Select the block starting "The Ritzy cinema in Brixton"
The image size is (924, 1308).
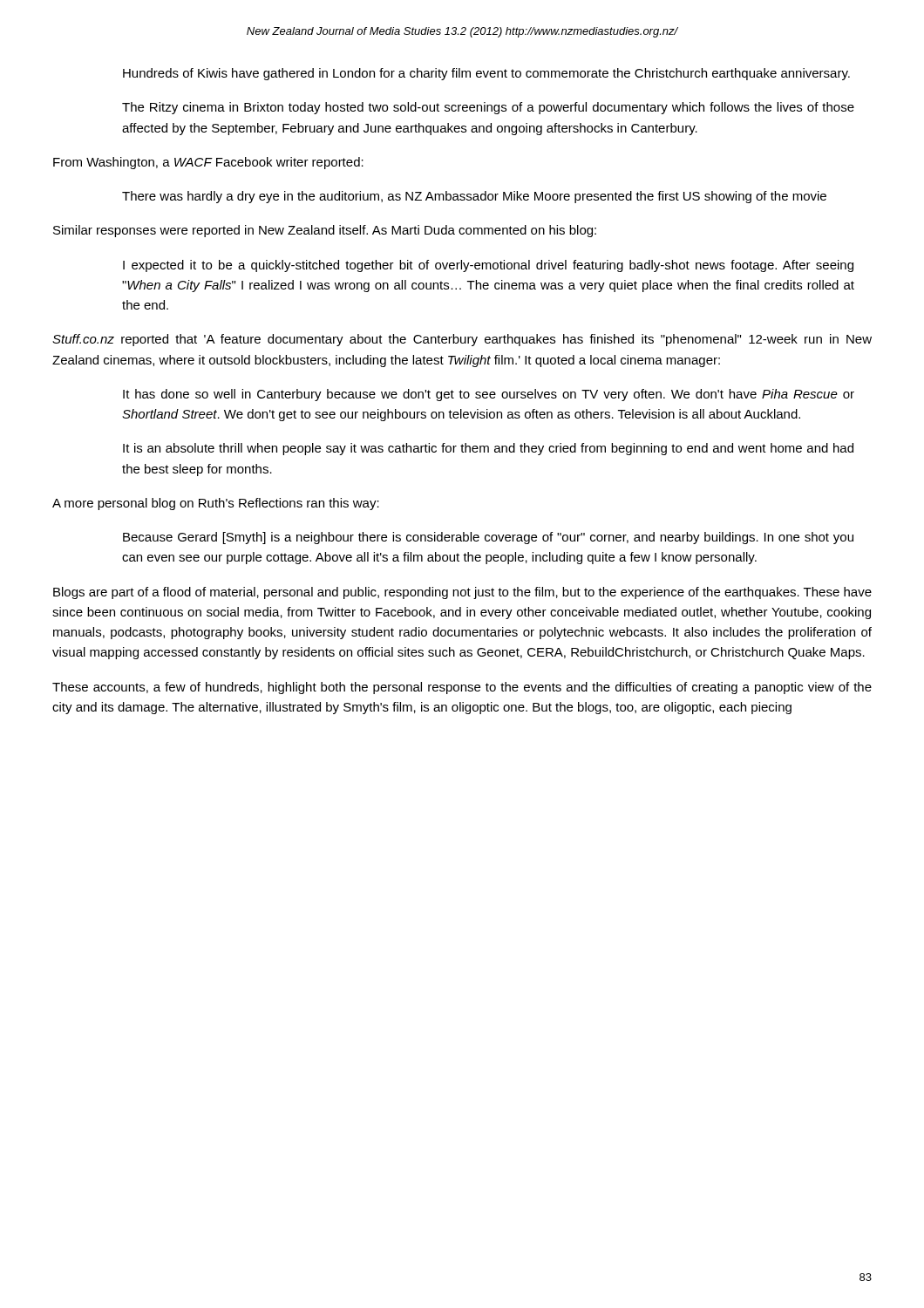coord(488,117)
